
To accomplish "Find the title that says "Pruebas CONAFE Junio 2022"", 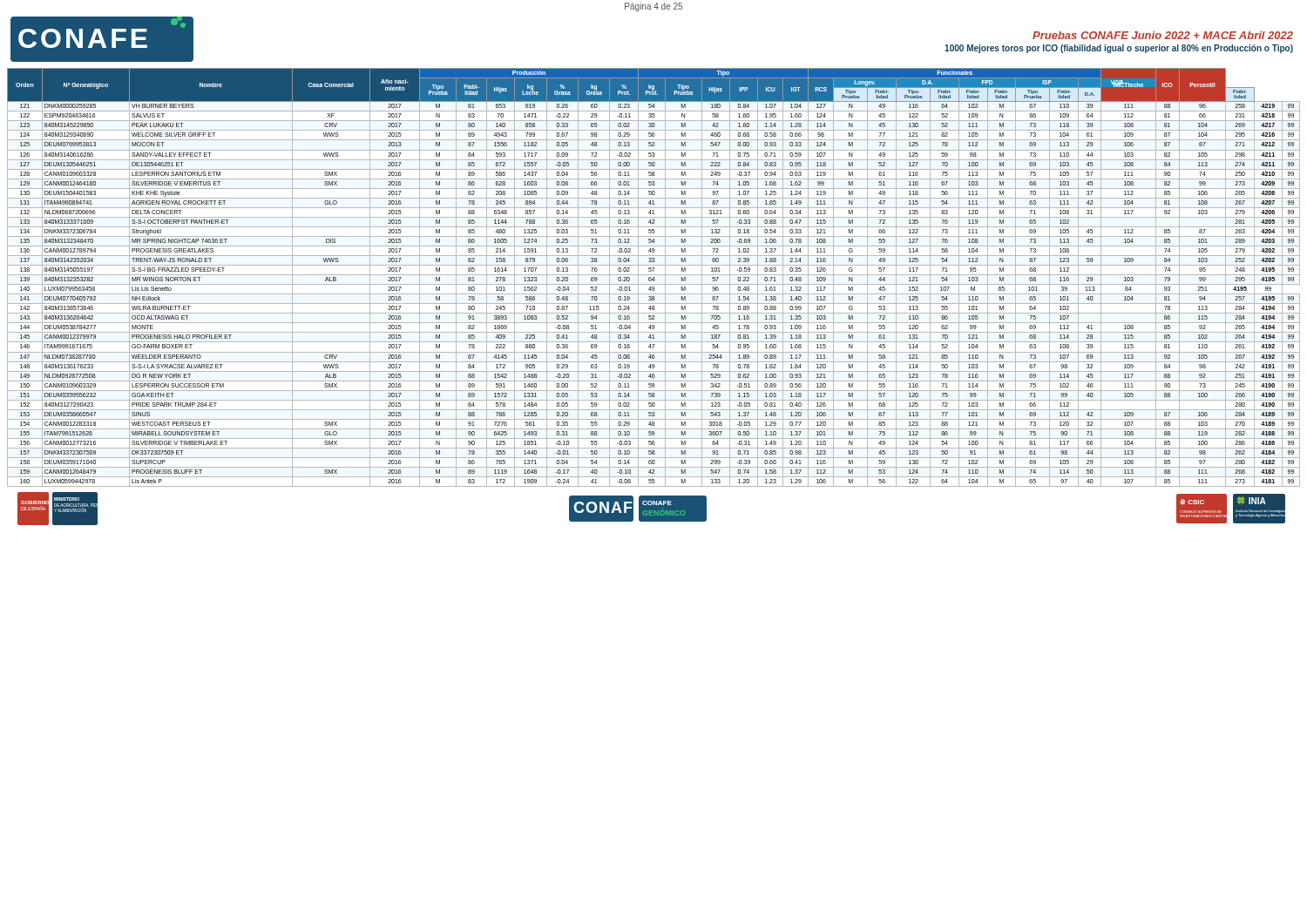I will coord(1163,35).
